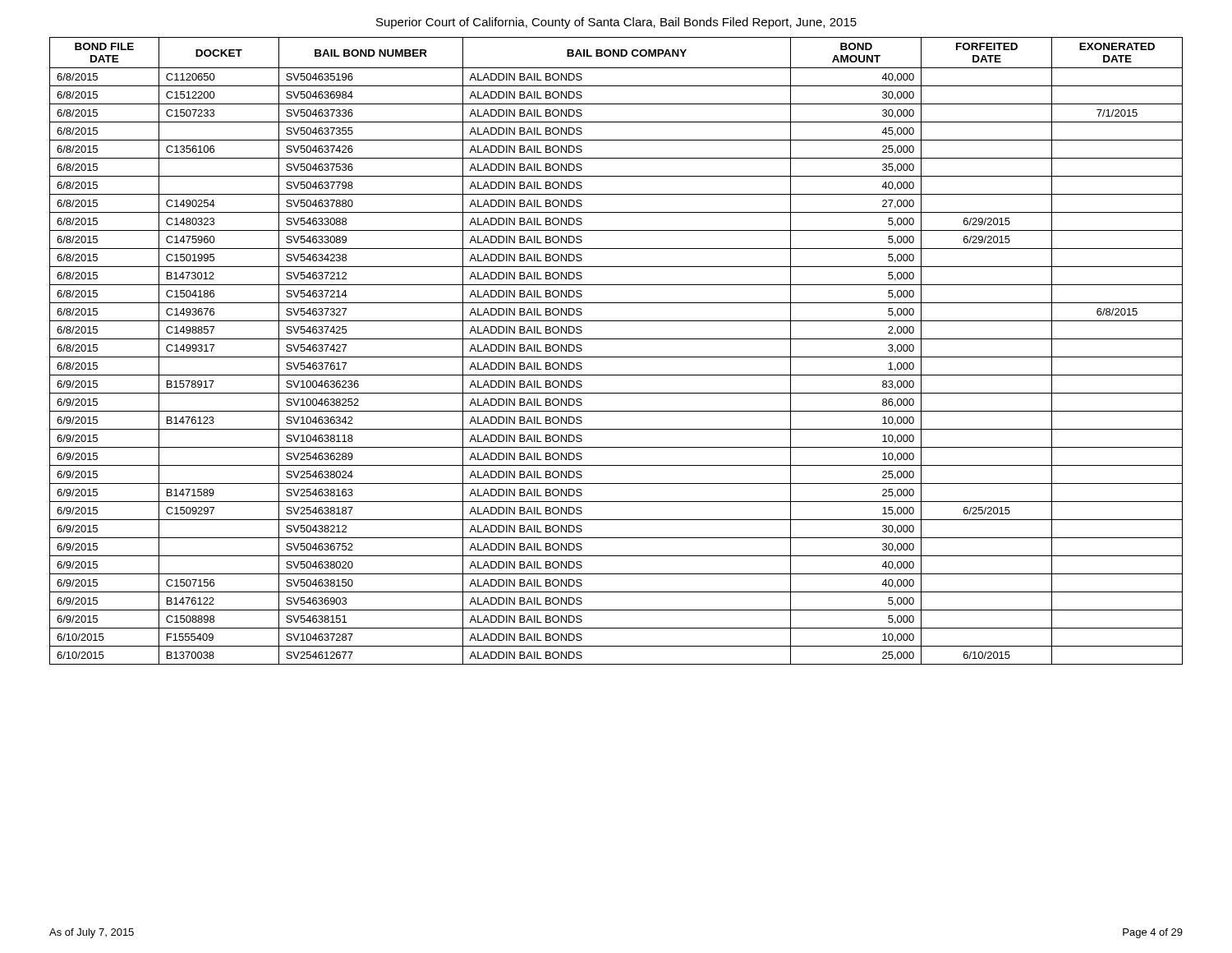The image size is (1232, 953).
Task: Locate the table with the text "BAIL BOND NUMBER"
Action: coord(616,351)
